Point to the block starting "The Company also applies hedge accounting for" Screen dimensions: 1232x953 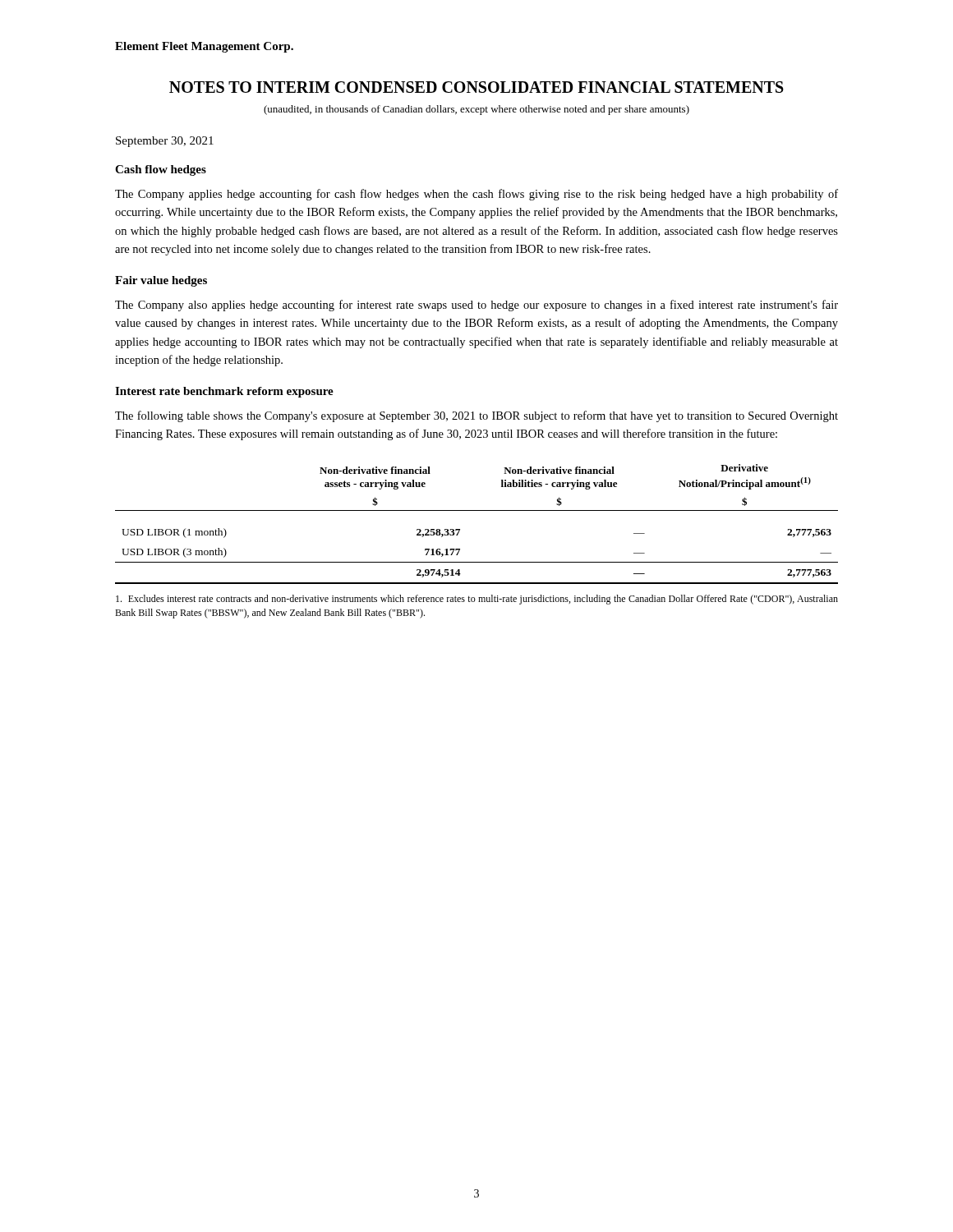[476, 332]
